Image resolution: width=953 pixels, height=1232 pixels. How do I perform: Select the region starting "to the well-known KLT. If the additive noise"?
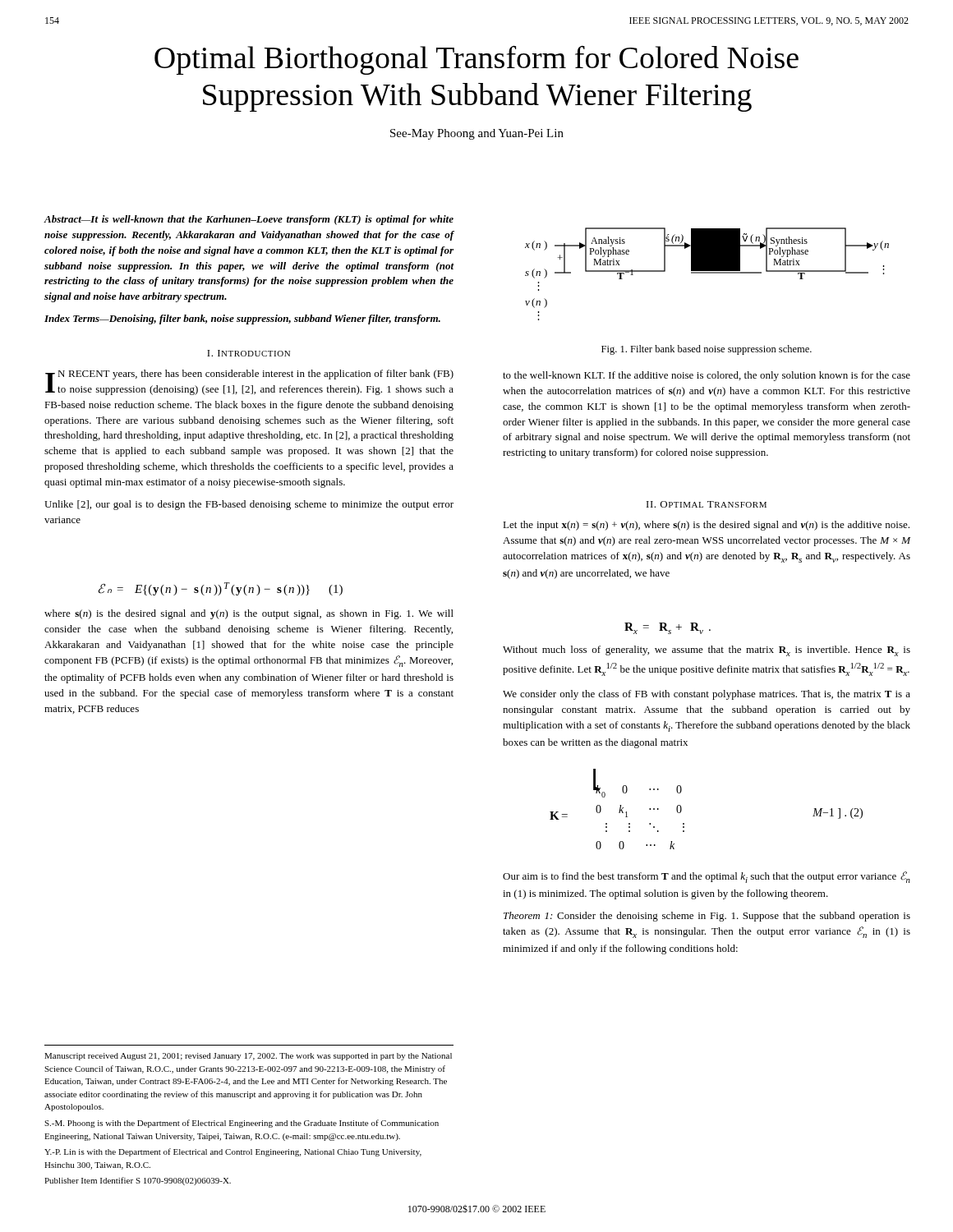coord(707,414)
